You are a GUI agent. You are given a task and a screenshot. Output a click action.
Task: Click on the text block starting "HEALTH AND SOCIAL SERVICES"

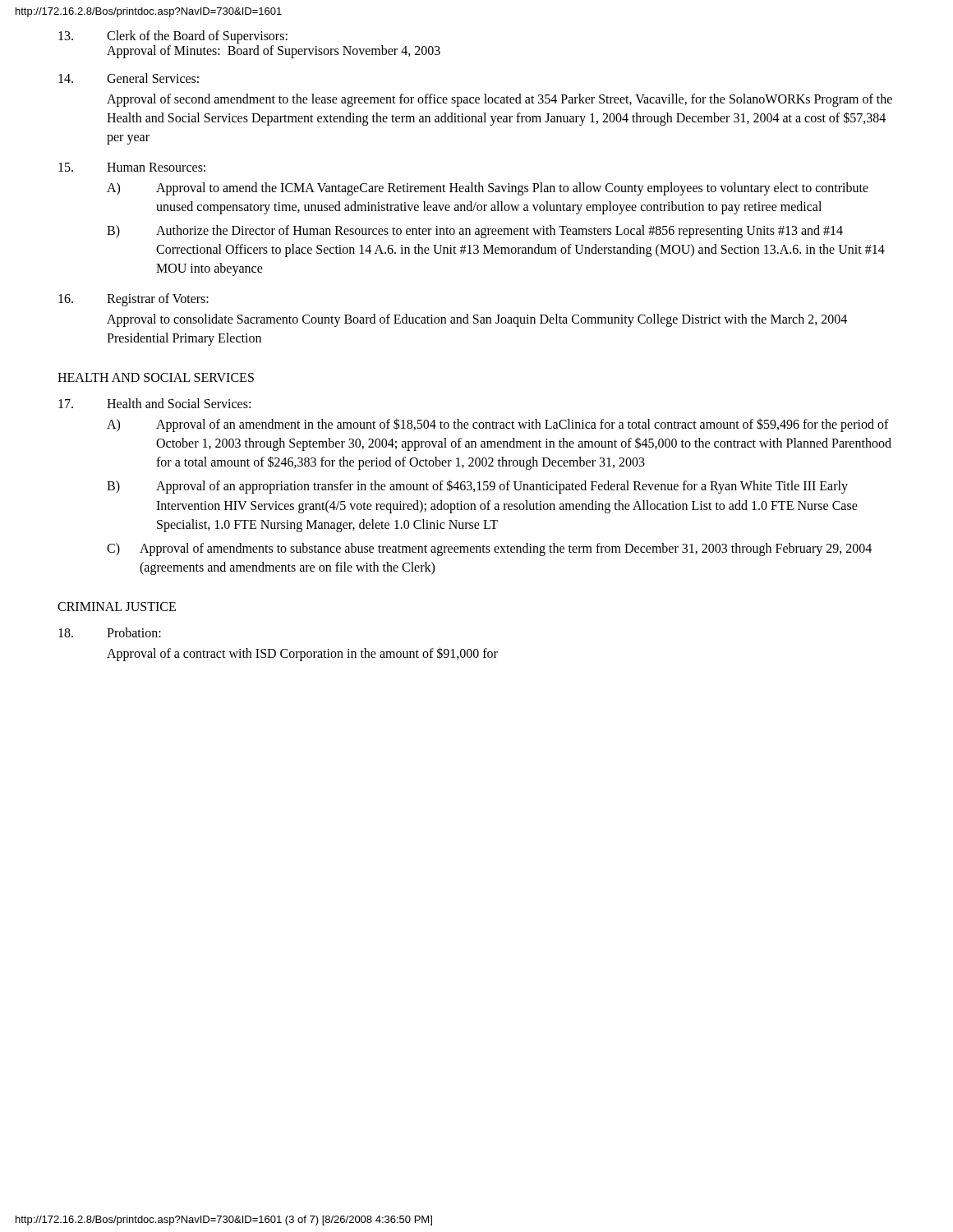click(156, 377)
